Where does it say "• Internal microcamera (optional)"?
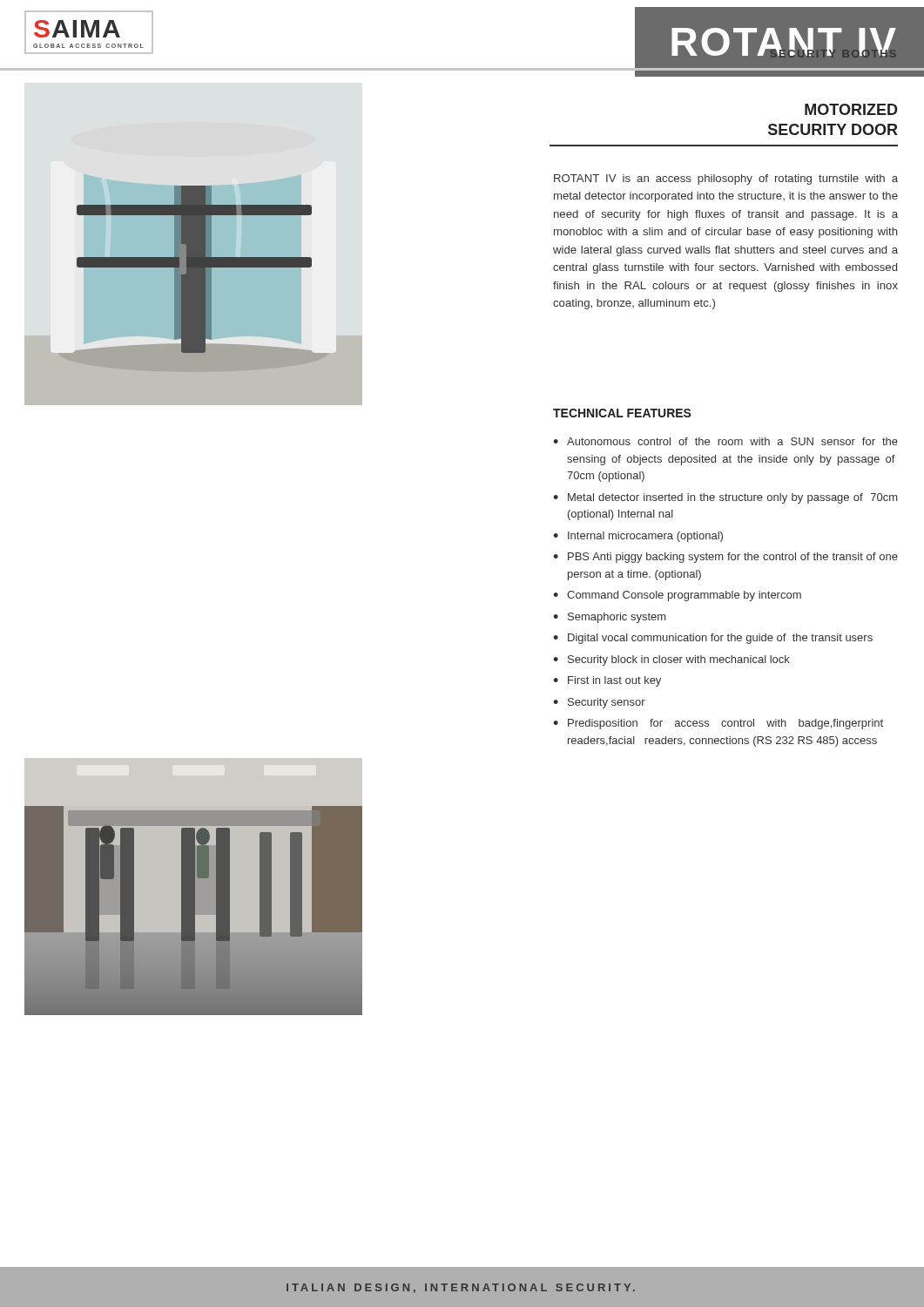This screenshot has height=1307, width=924. point(638,535)
